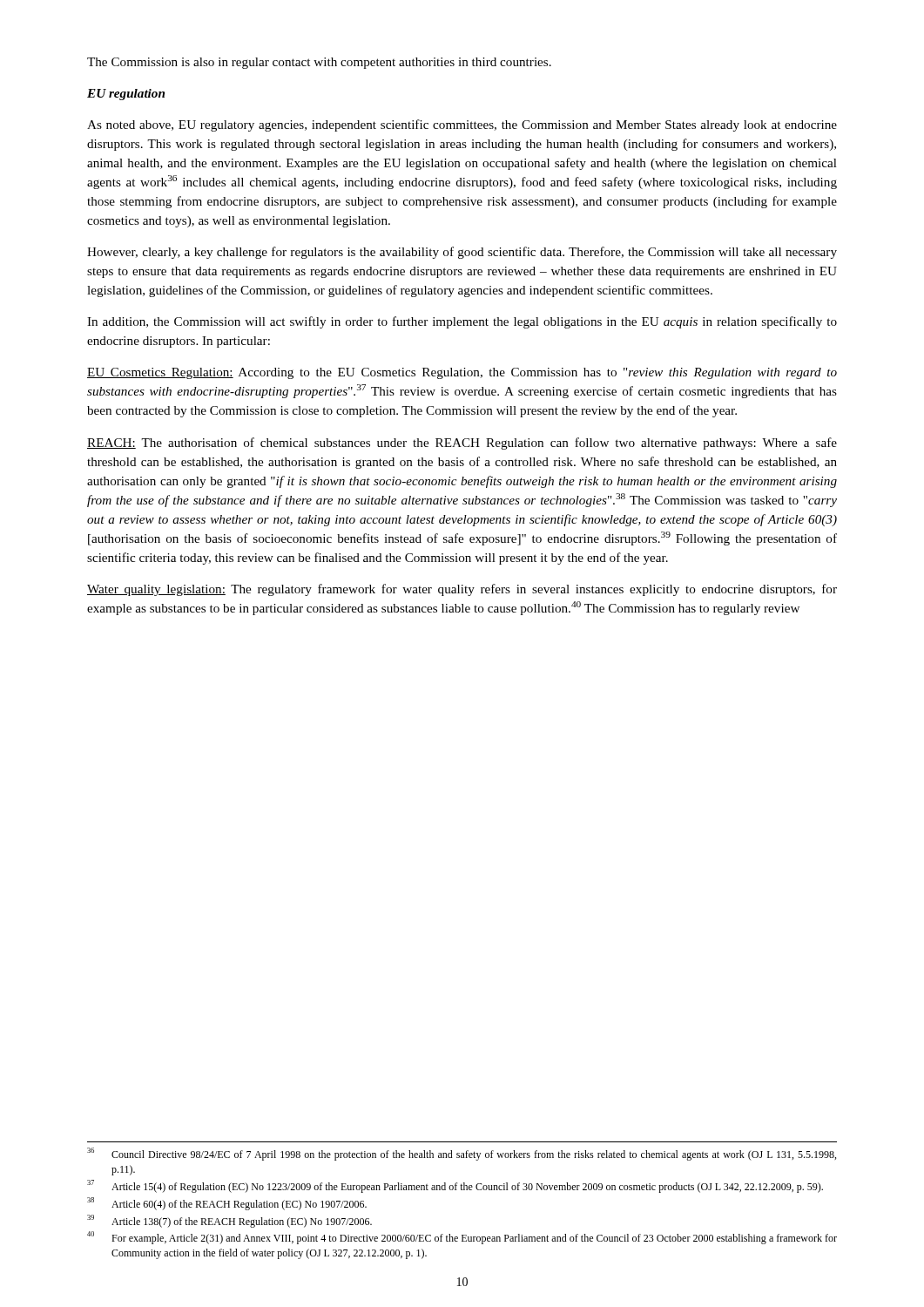The width and height of the screenshot is (924, 1307).
Task: Click the passage that begins "38 Article 60(4) of the REACH"
Action: point(227,1204)
